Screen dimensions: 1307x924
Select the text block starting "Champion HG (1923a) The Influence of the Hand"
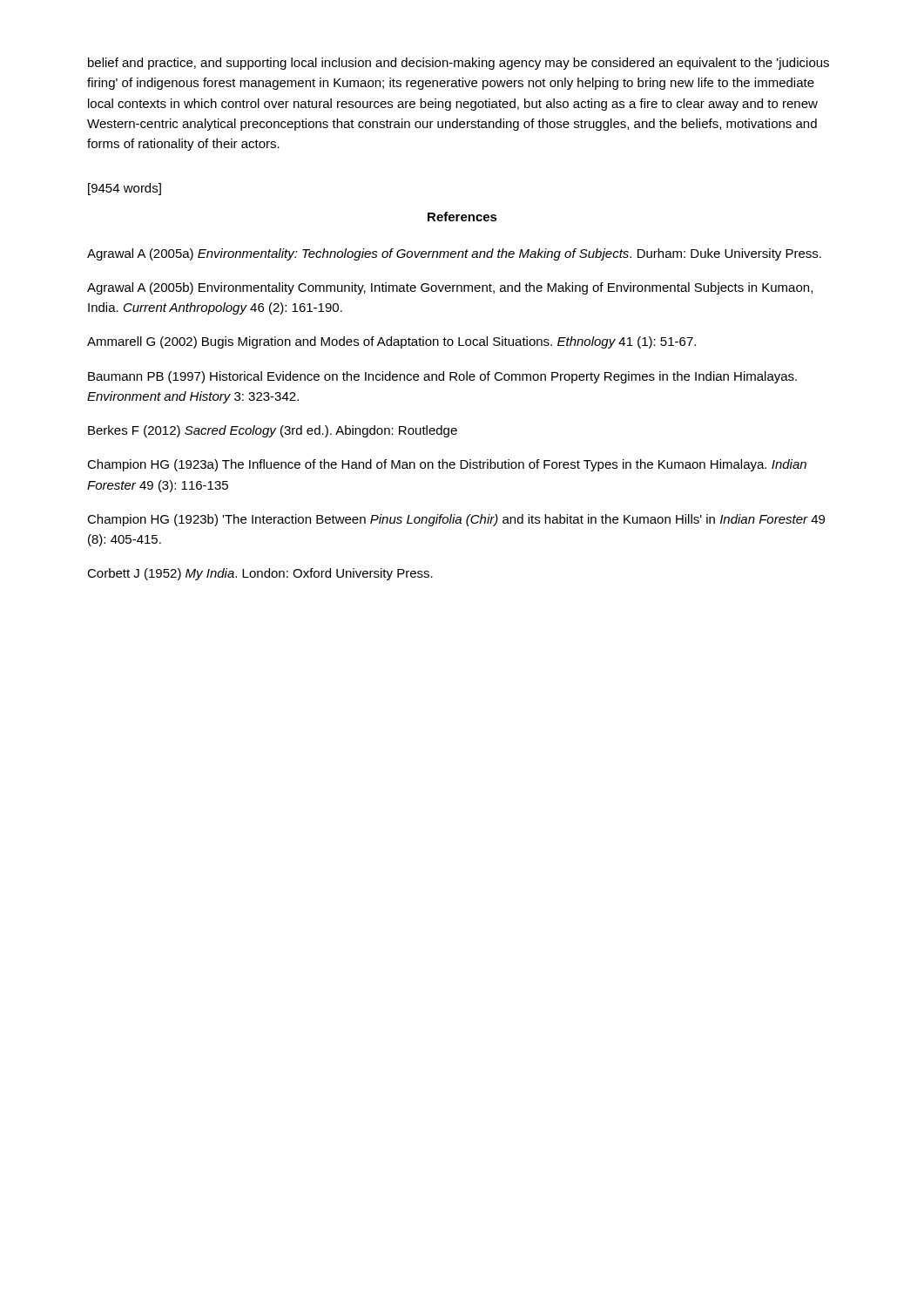click(447, 474)
